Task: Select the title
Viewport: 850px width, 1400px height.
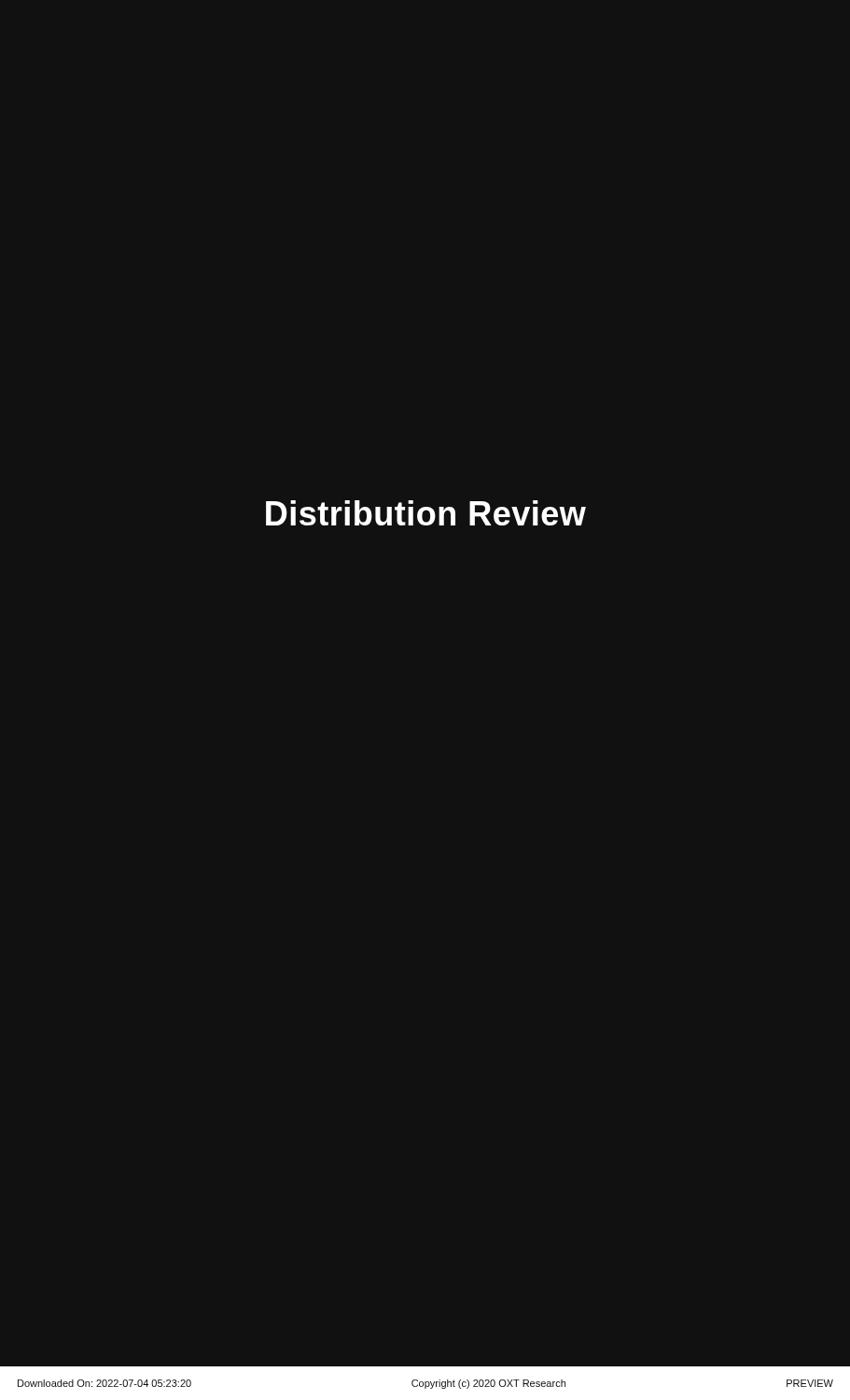Action: 425,514
